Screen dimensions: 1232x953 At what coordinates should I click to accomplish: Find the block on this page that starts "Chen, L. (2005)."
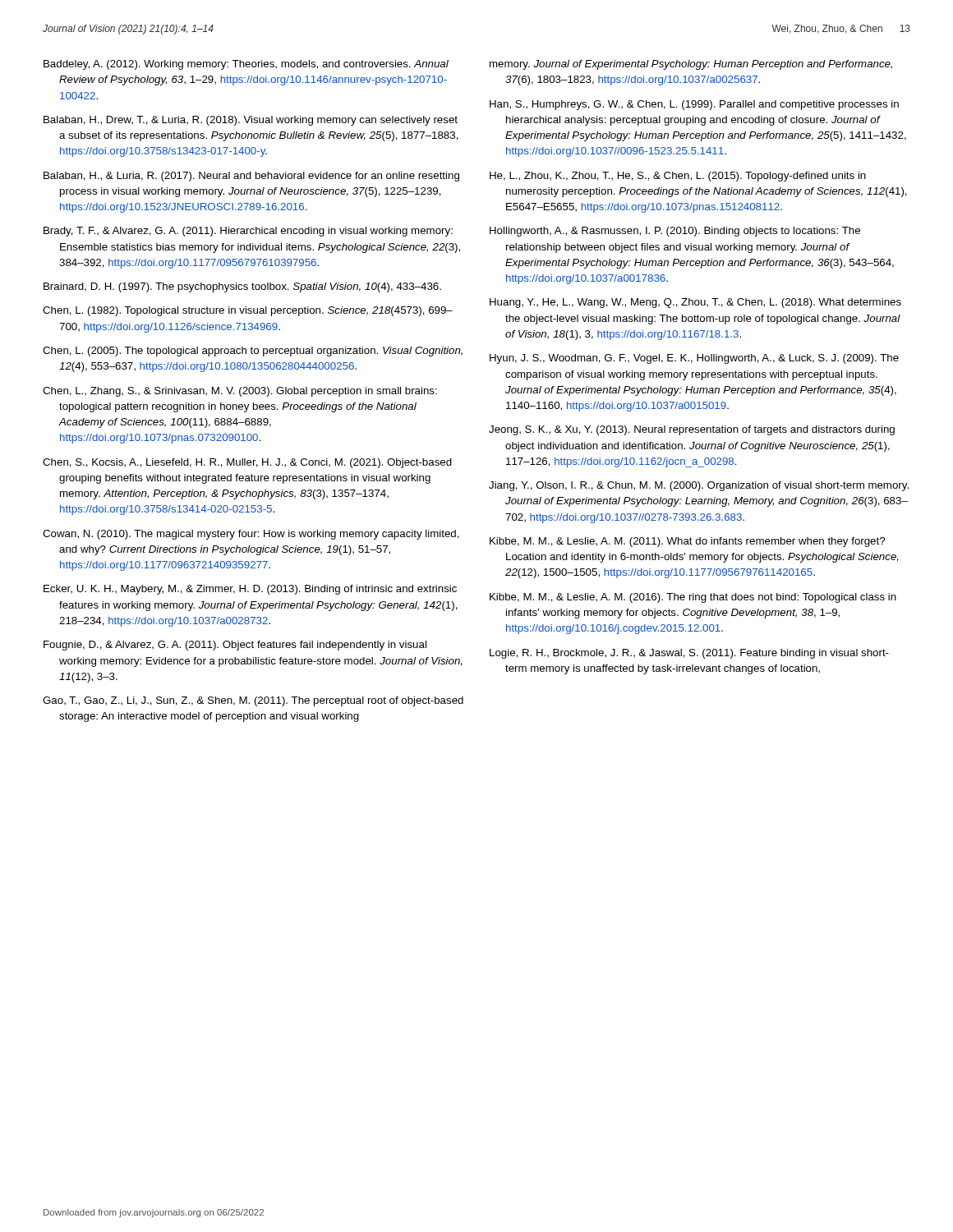253,358
